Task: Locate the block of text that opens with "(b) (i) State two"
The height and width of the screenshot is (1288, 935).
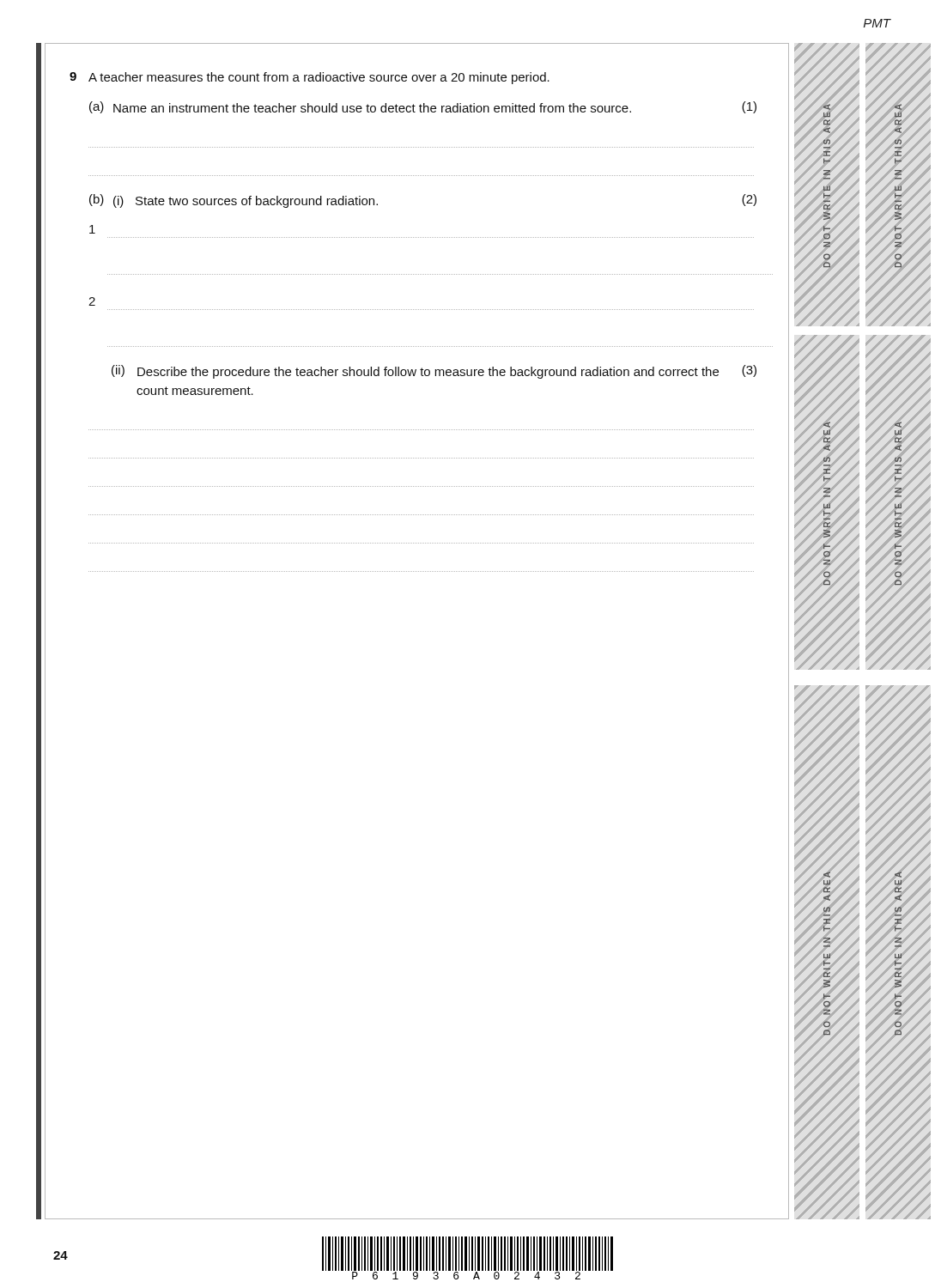Action: [234, 201]
